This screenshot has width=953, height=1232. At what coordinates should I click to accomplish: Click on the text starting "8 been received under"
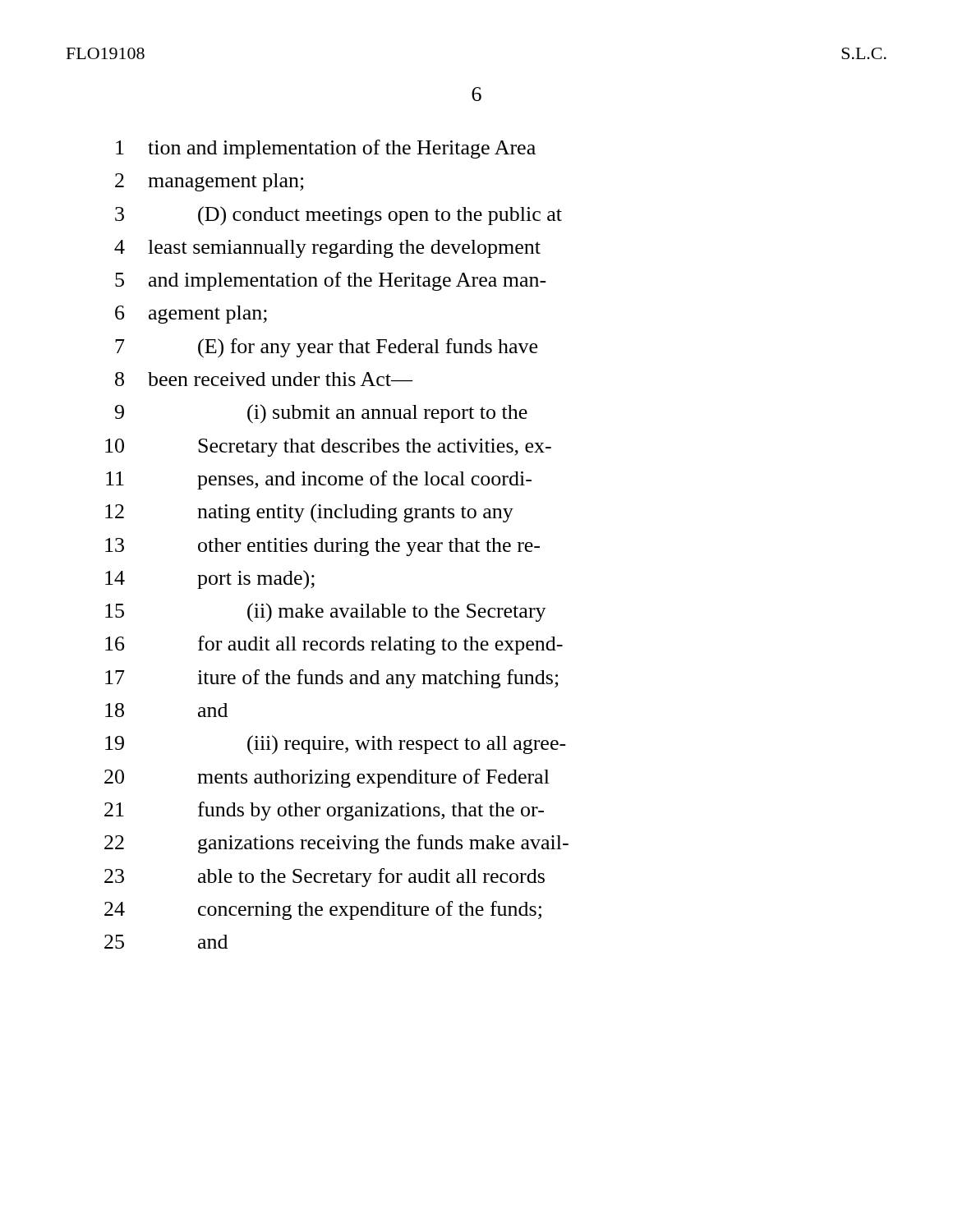(x=264, y=379)
